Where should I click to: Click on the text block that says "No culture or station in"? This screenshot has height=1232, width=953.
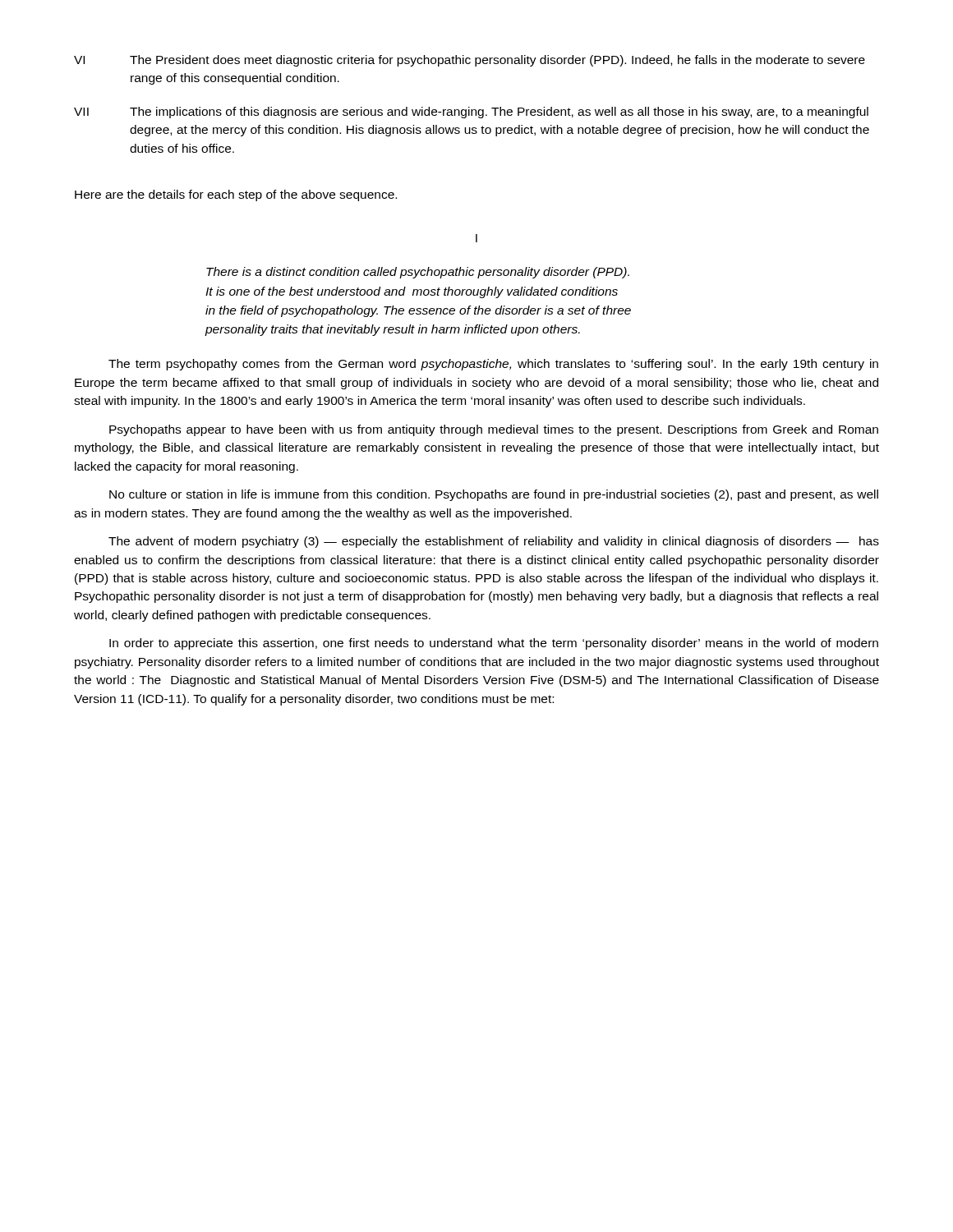pyautogui.click(x=476, y=504)
